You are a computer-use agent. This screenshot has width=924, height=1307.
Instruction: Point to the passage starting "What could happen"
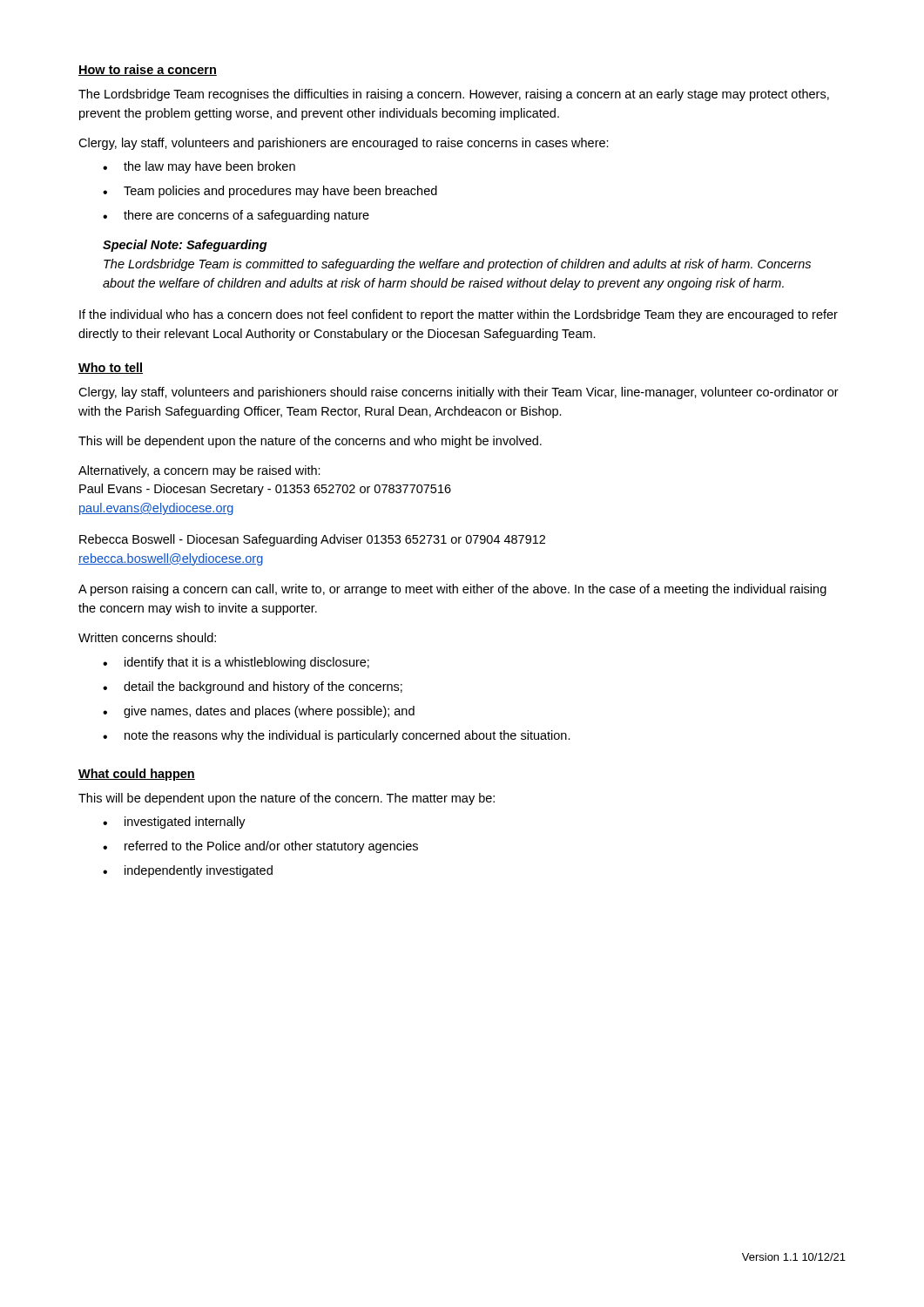[x=137, y=773]
